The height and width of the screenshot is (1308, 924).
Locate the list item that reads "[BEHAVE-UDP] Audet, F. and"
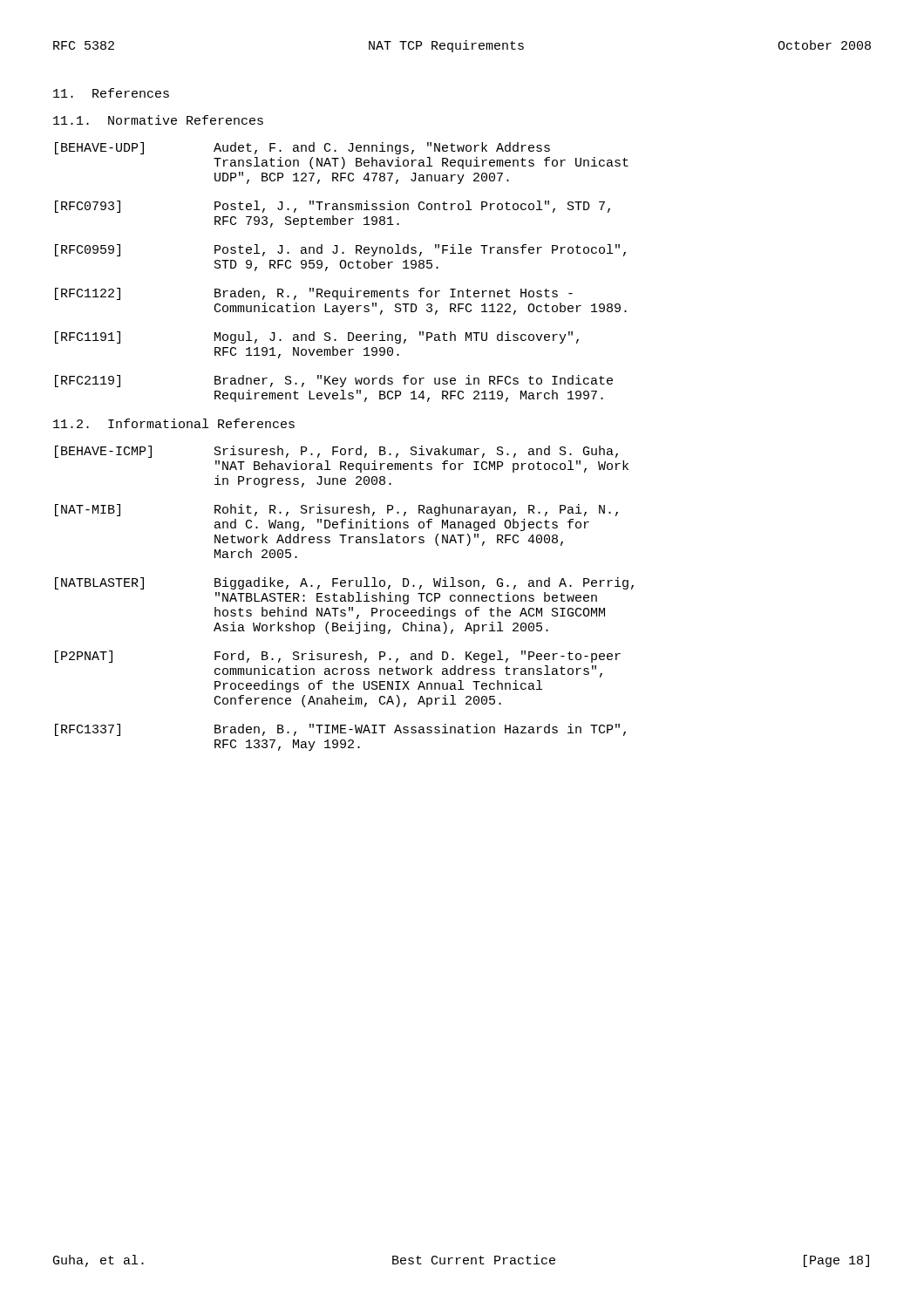[462, 164]
